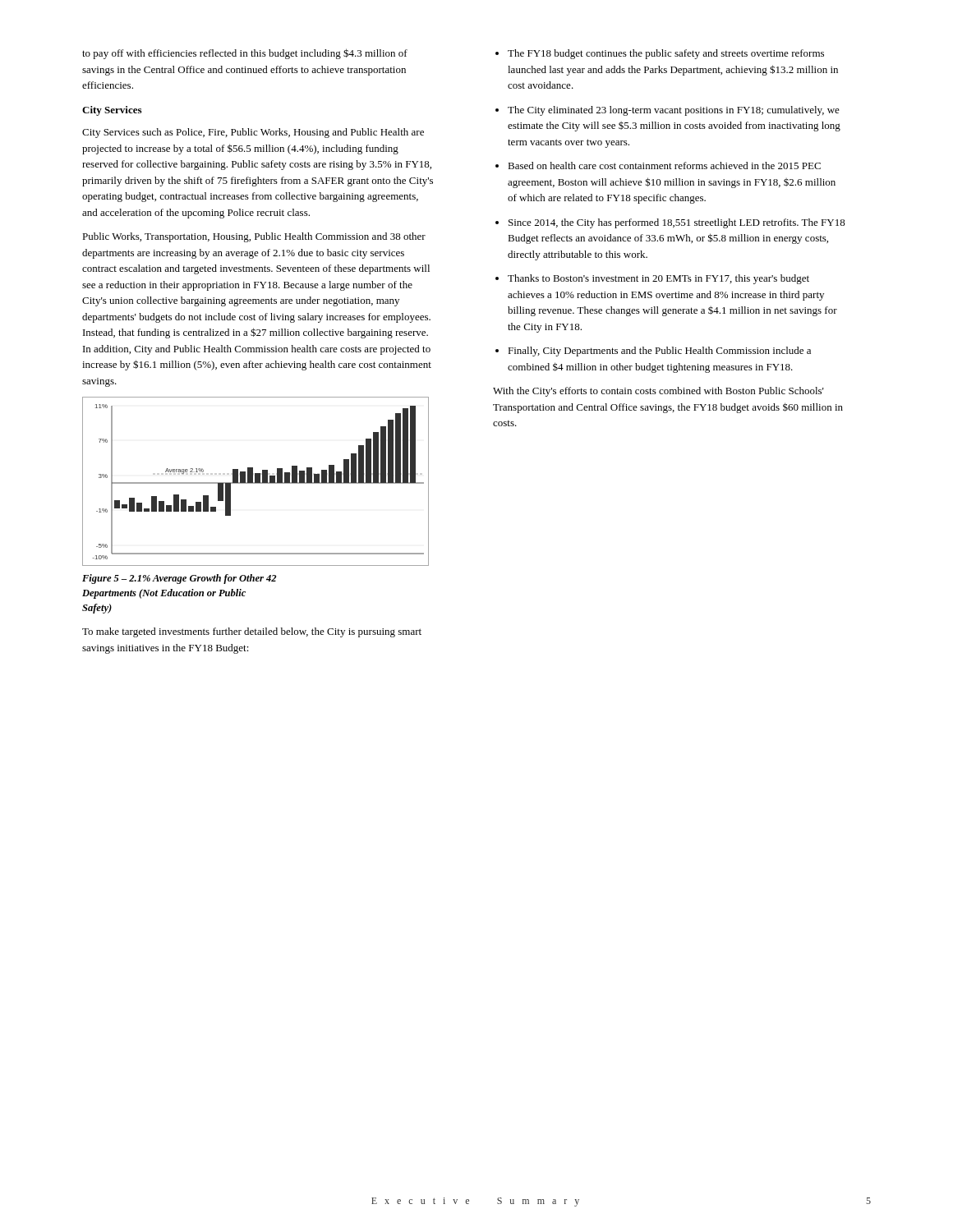Find the text block that reads "With the City's efforts to contain"
Viewport: 953px width, 1232px height.
coord(670,407)
